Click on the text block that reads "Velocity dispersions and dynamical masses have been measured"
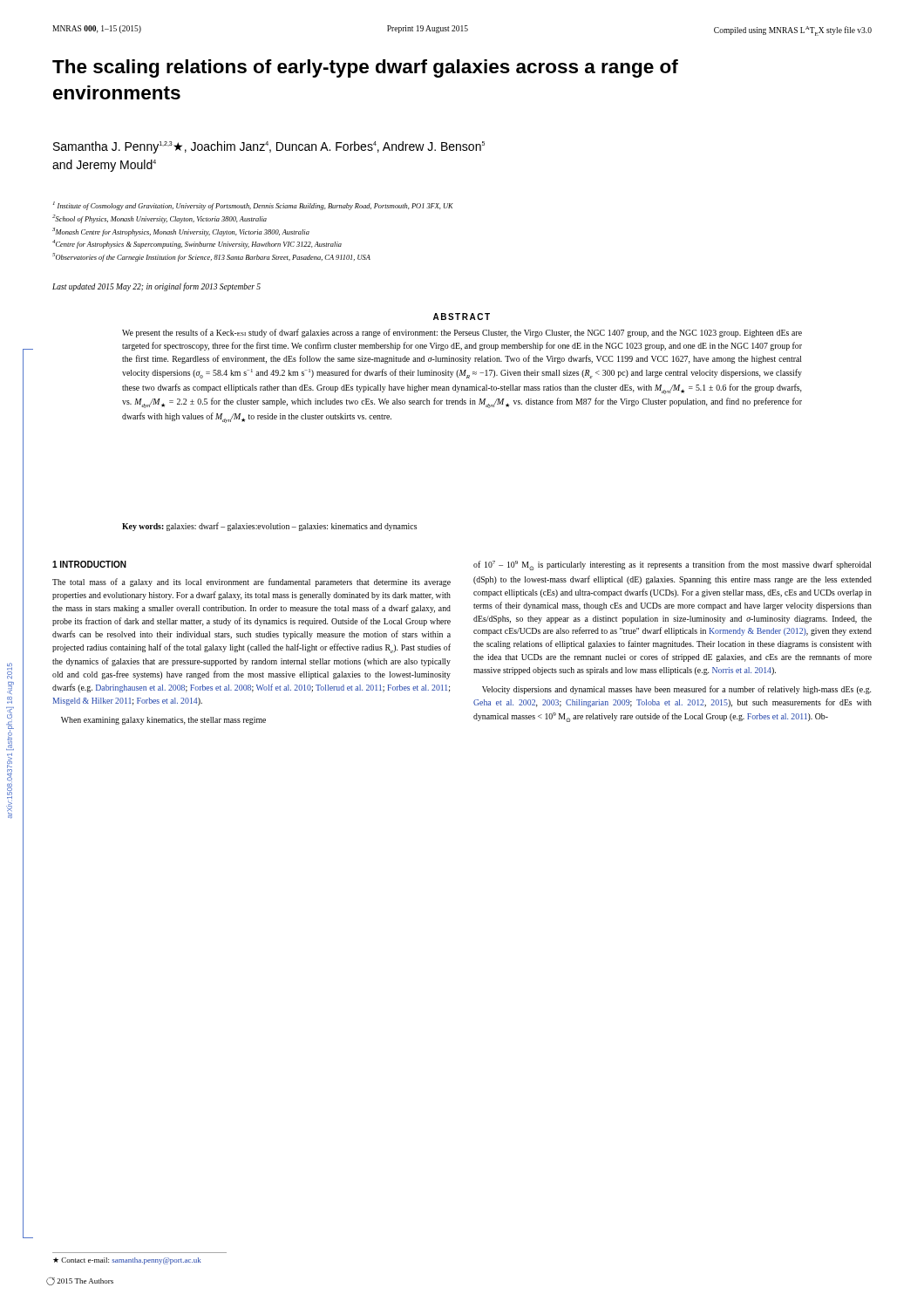 673,704
